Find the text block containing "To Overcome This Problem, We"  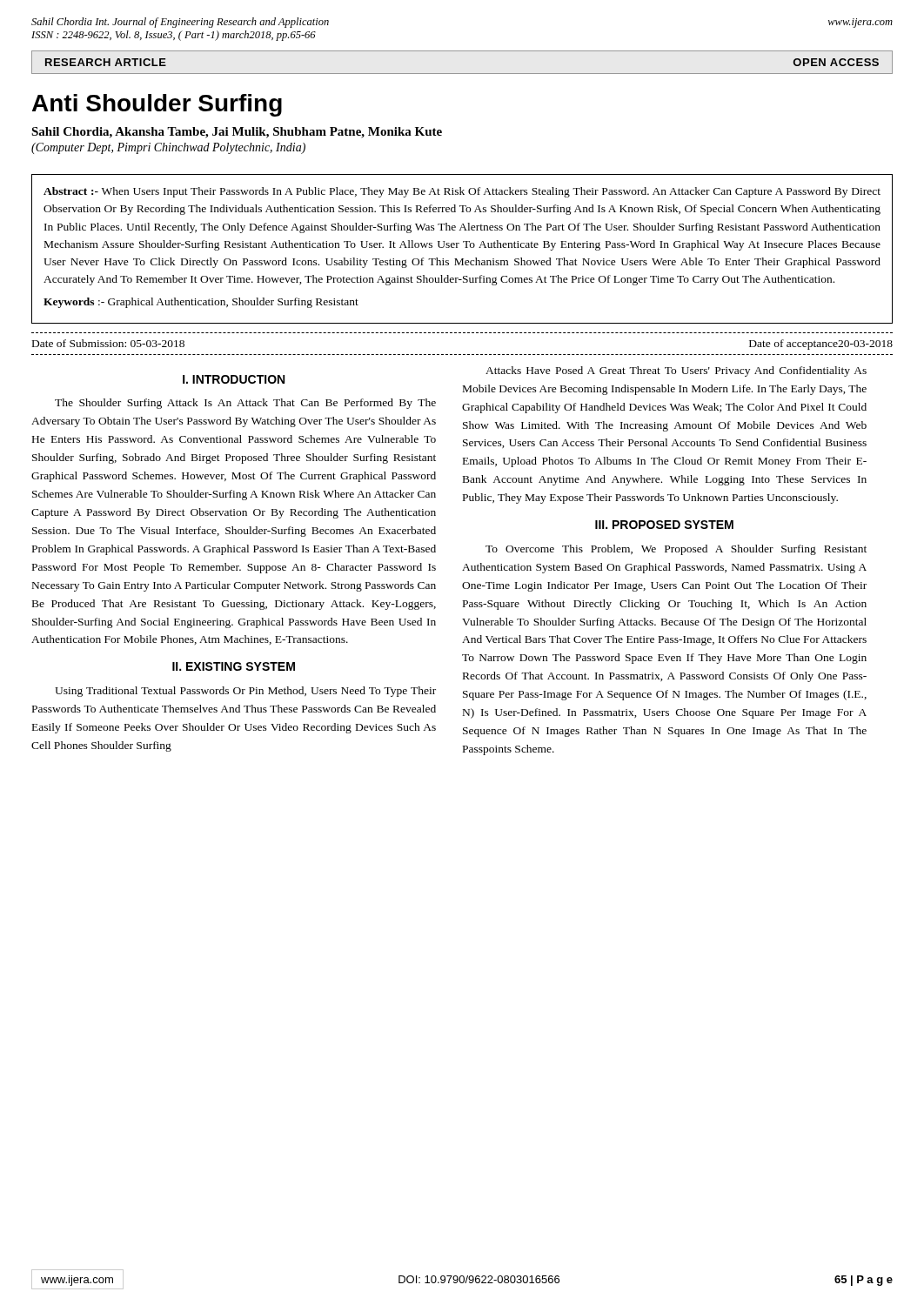[664, 649]
